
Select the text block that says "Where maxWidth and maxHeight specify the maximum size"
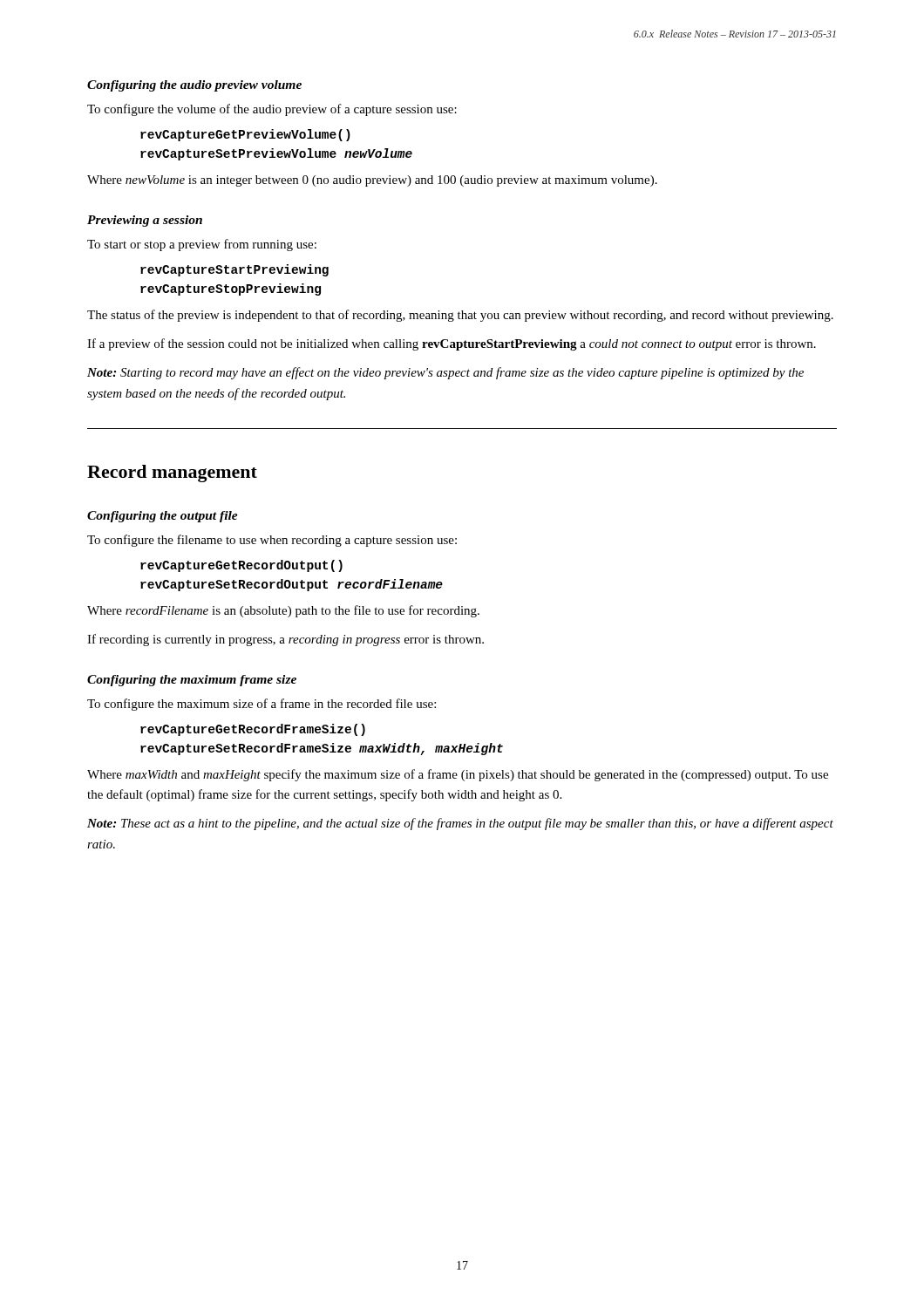pyautogui.click(x=458, y=784)
